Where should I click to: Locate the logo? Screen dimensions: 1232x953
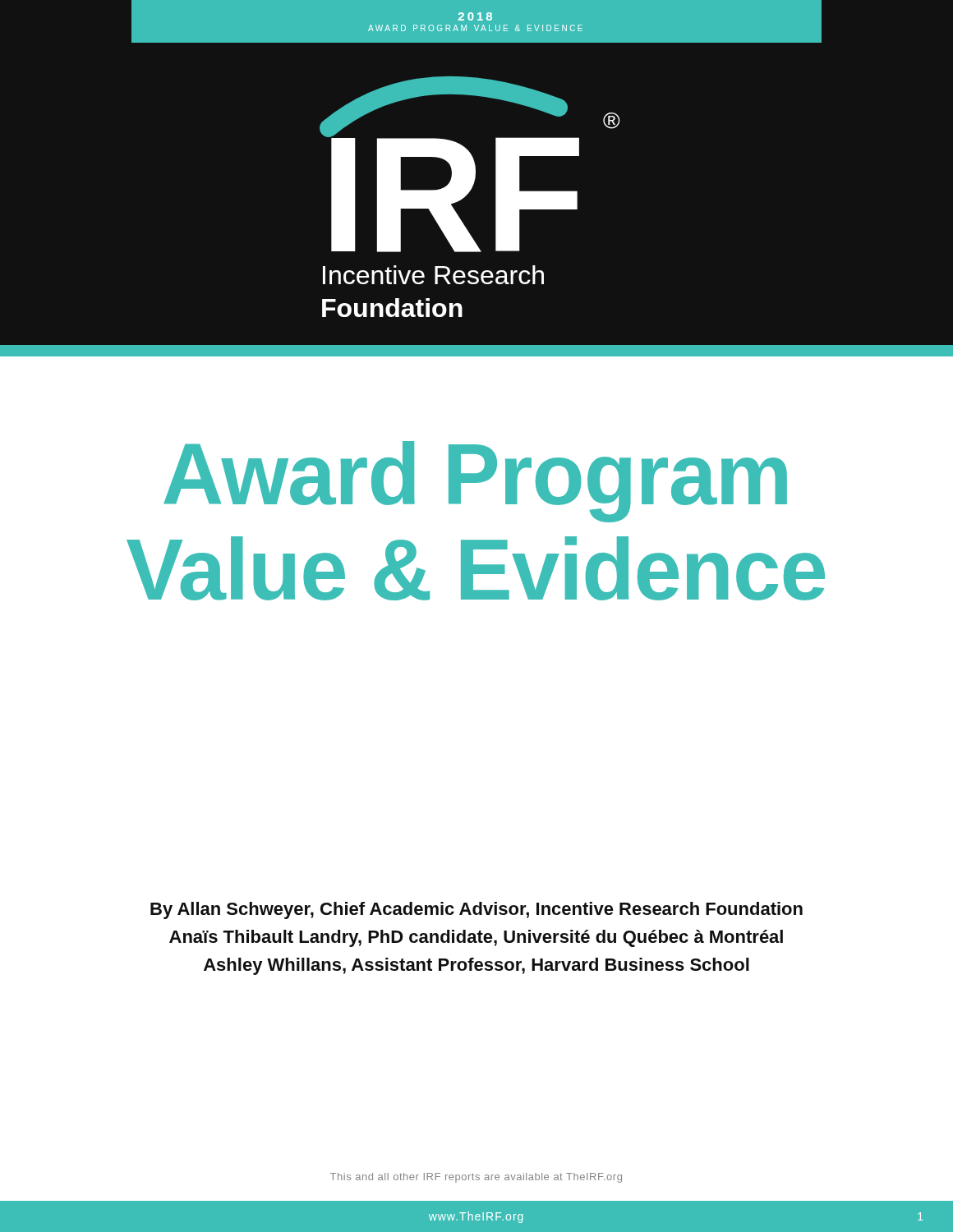[476, 194]
